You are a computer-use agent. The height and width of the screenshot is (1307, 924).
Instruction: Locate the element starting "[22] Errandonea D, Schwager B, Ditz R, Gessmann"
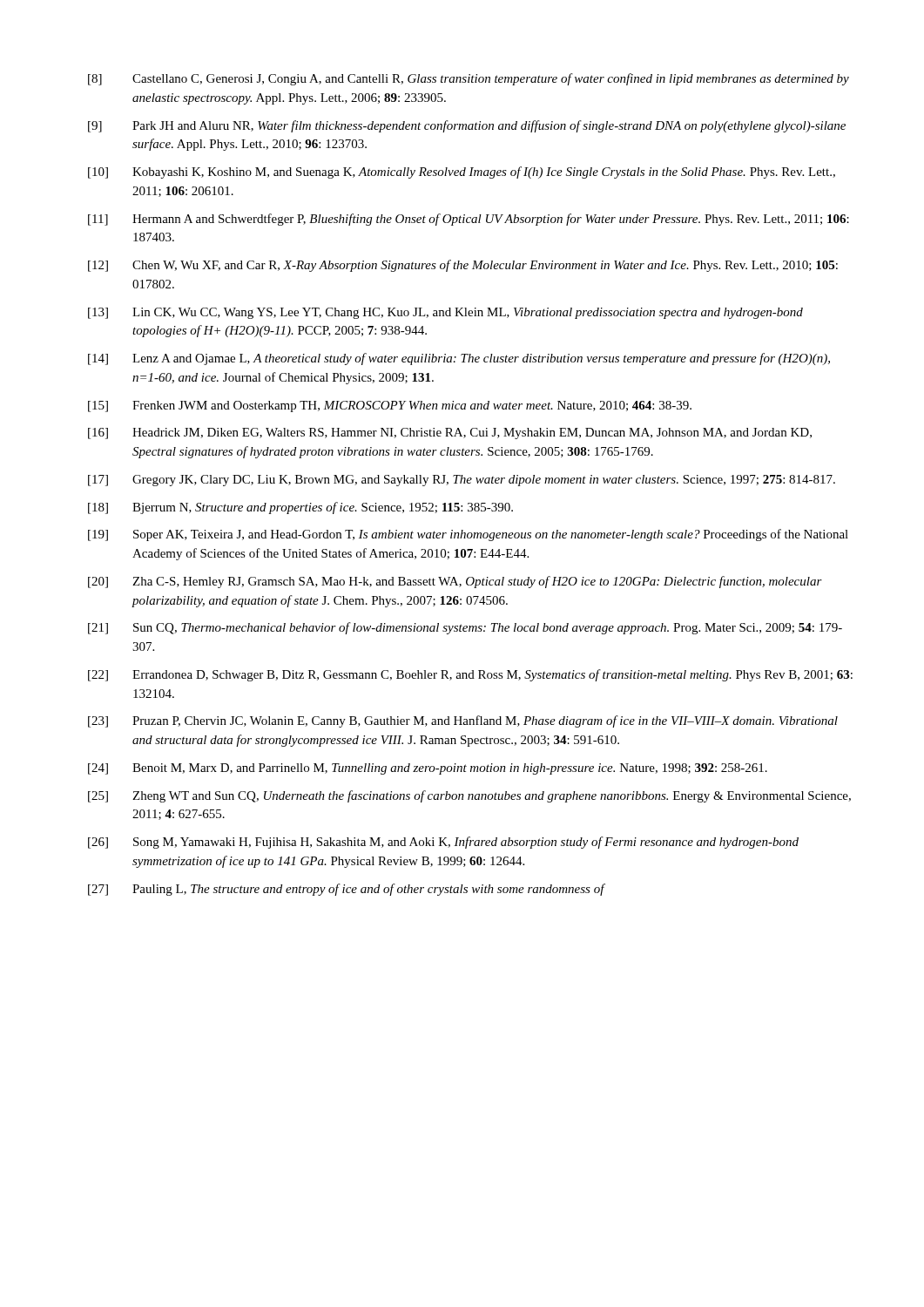click(x=471, y=684)
